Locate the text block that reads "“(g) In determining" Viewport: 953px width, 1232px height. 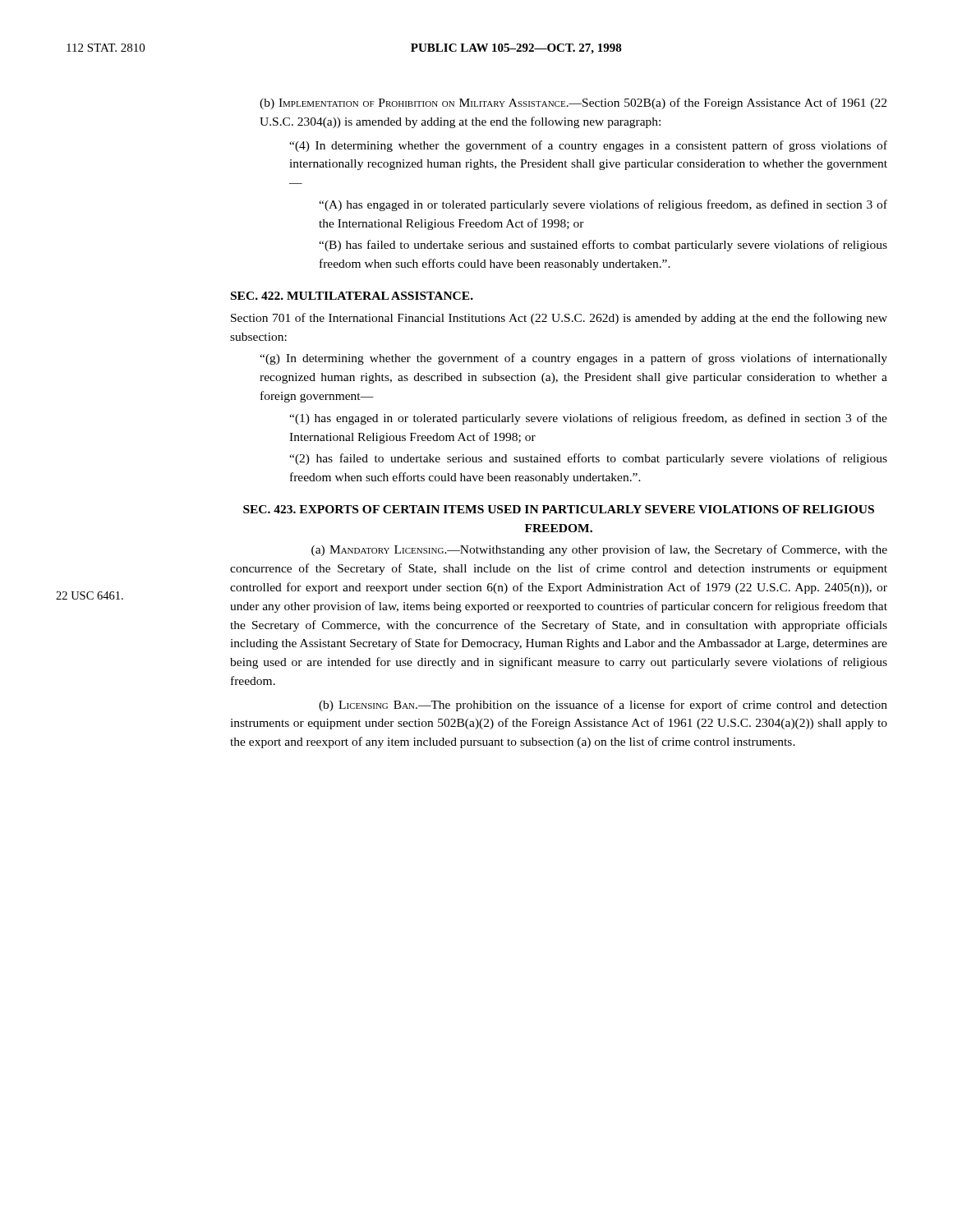click(573, 377)
